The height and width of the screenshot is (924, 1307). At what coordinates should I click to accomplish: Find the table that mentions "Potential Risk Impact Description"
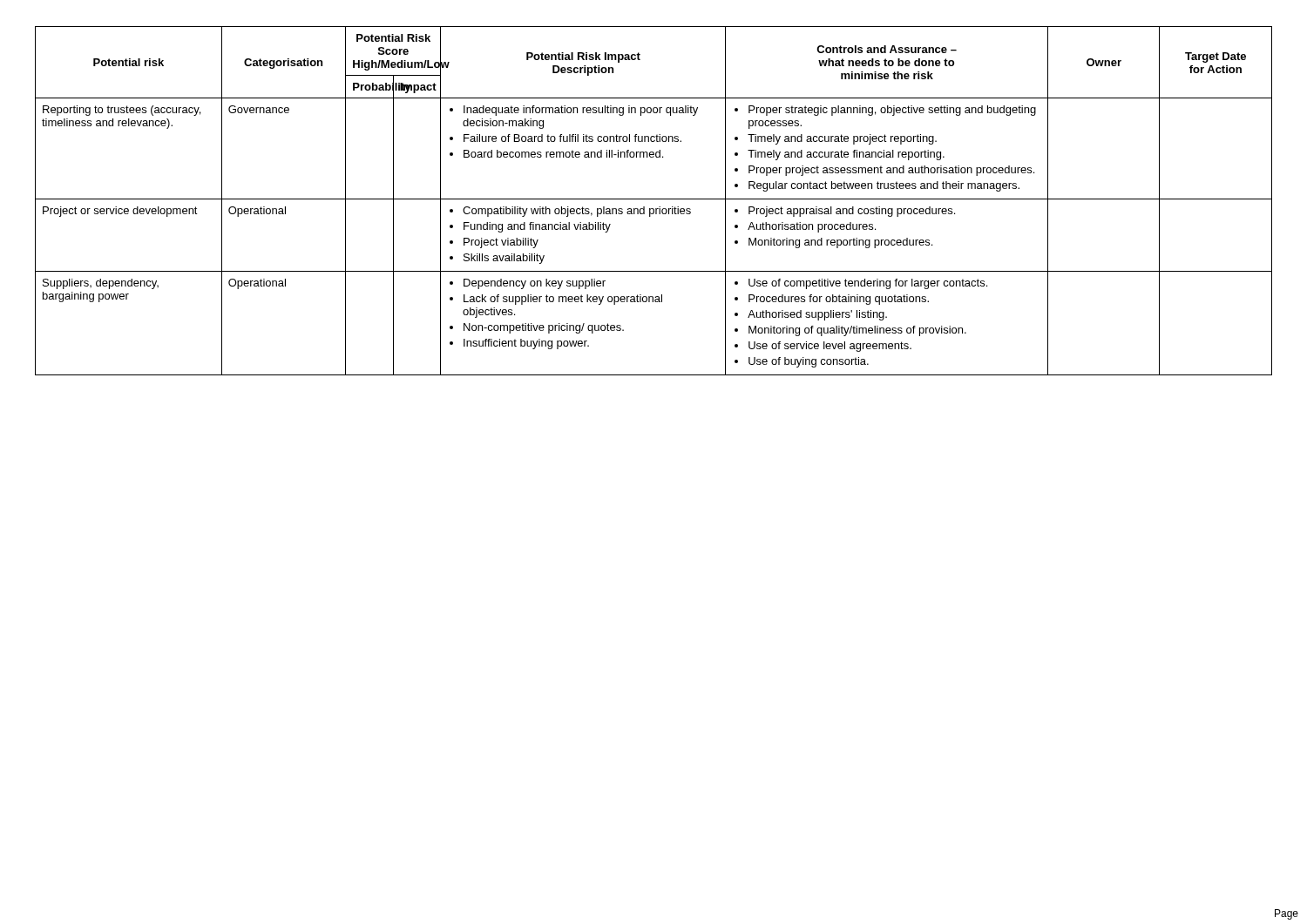(x=654, y=201)
